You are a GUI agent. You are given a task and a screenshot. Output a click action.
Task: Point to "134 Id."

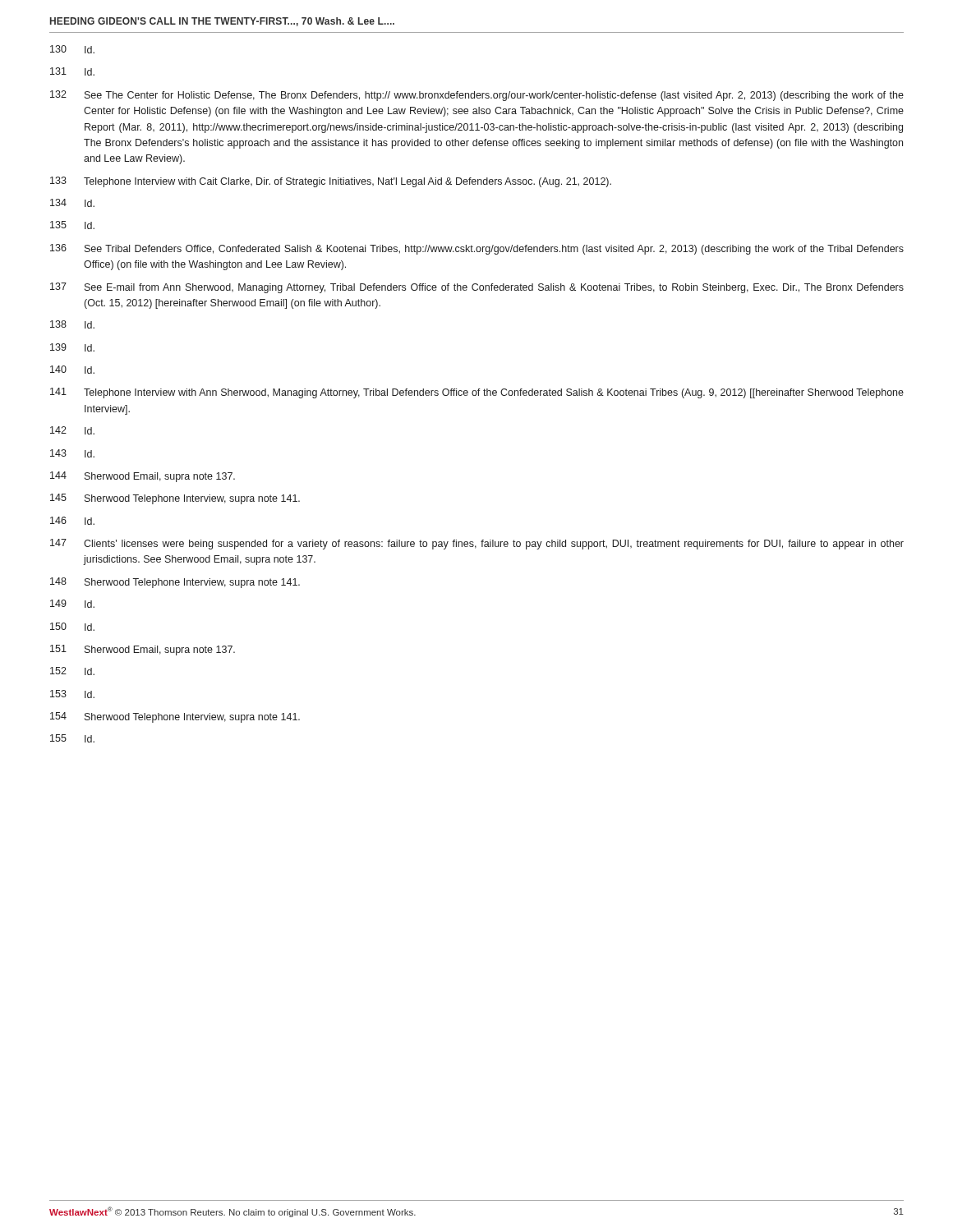[72, 204]
